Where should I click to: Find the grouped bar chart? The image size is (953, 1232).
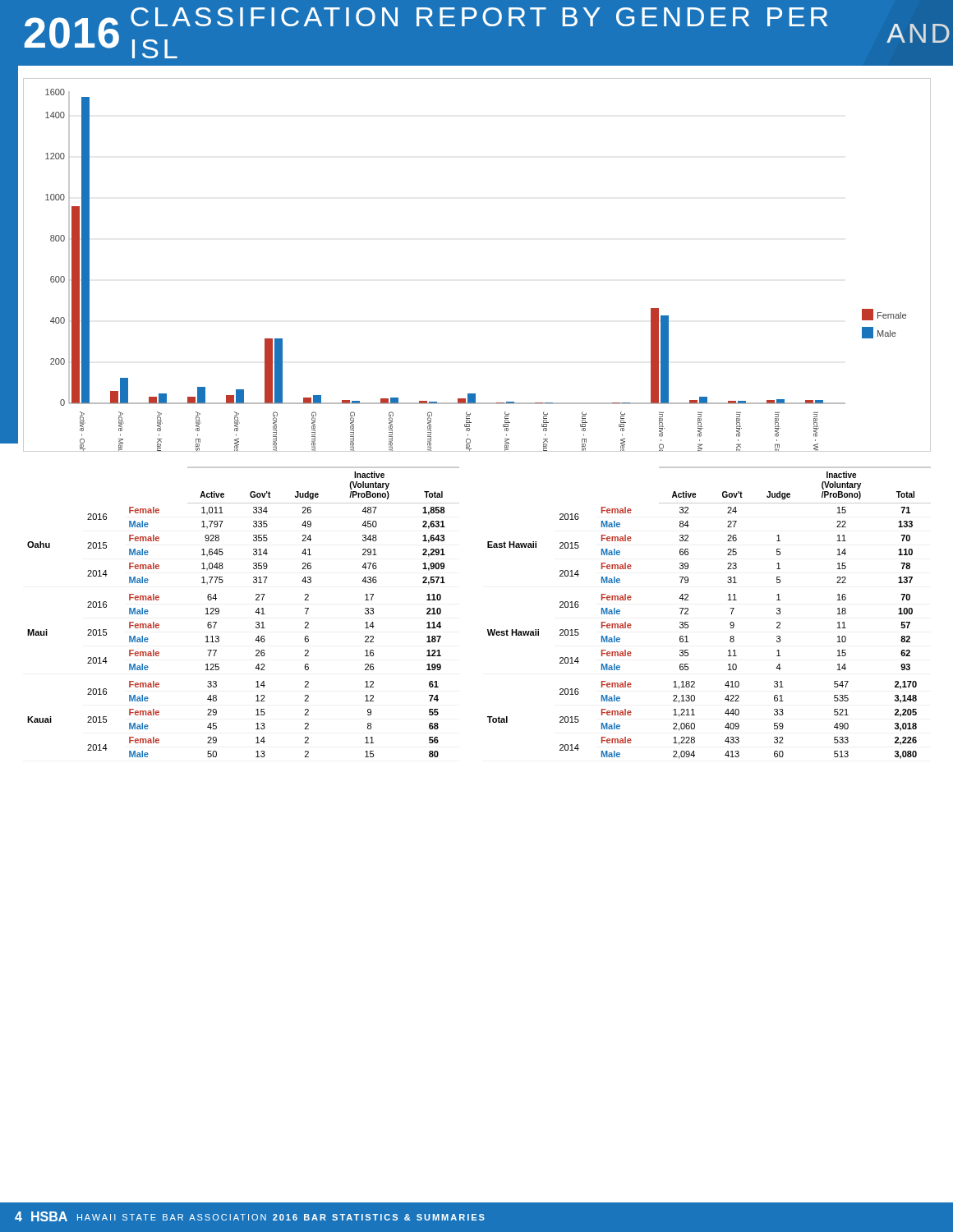click(x=477, y=265)
